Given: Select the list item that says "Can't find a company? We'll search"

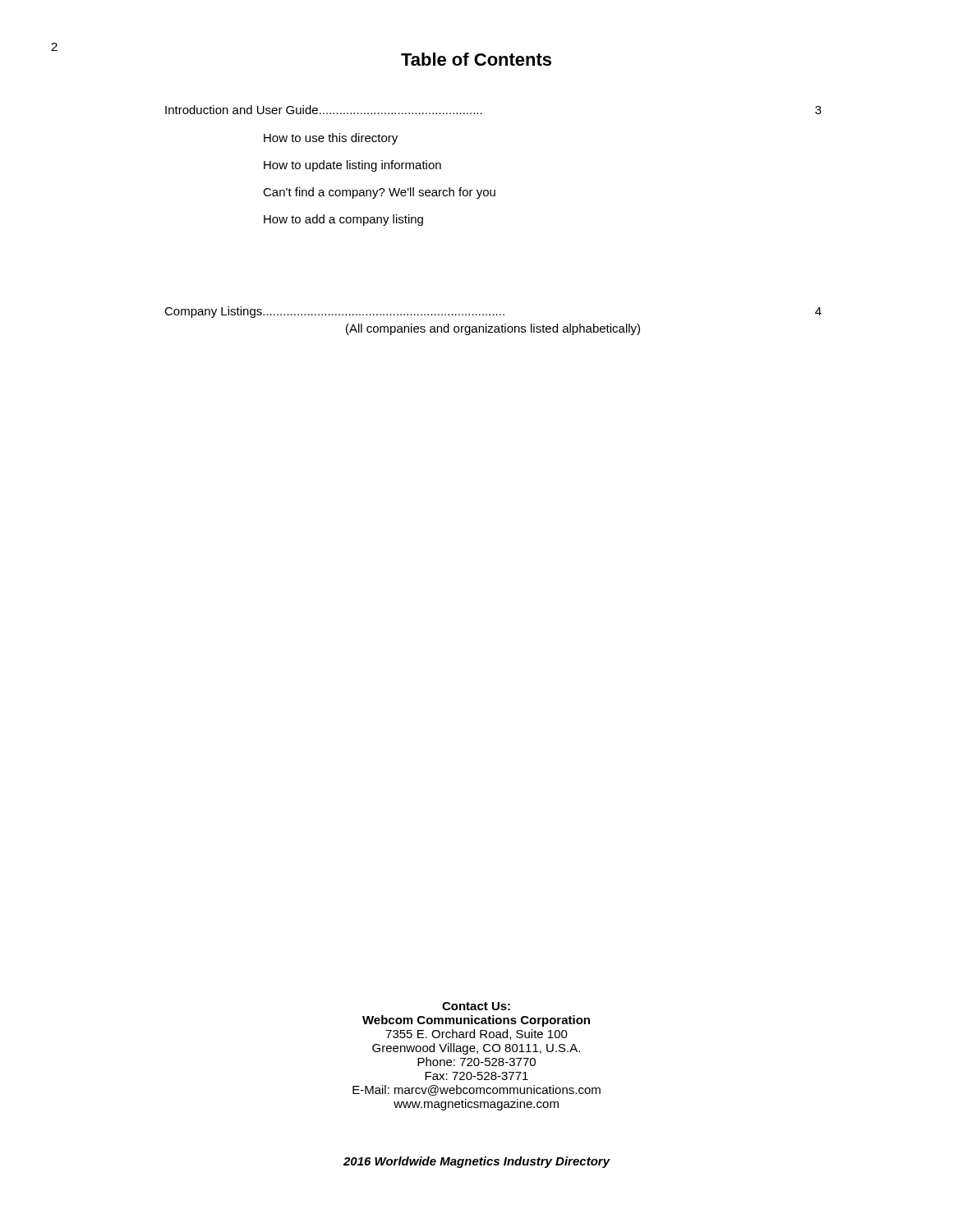Looking at the screenshot, I should click(x=380, y=192).
